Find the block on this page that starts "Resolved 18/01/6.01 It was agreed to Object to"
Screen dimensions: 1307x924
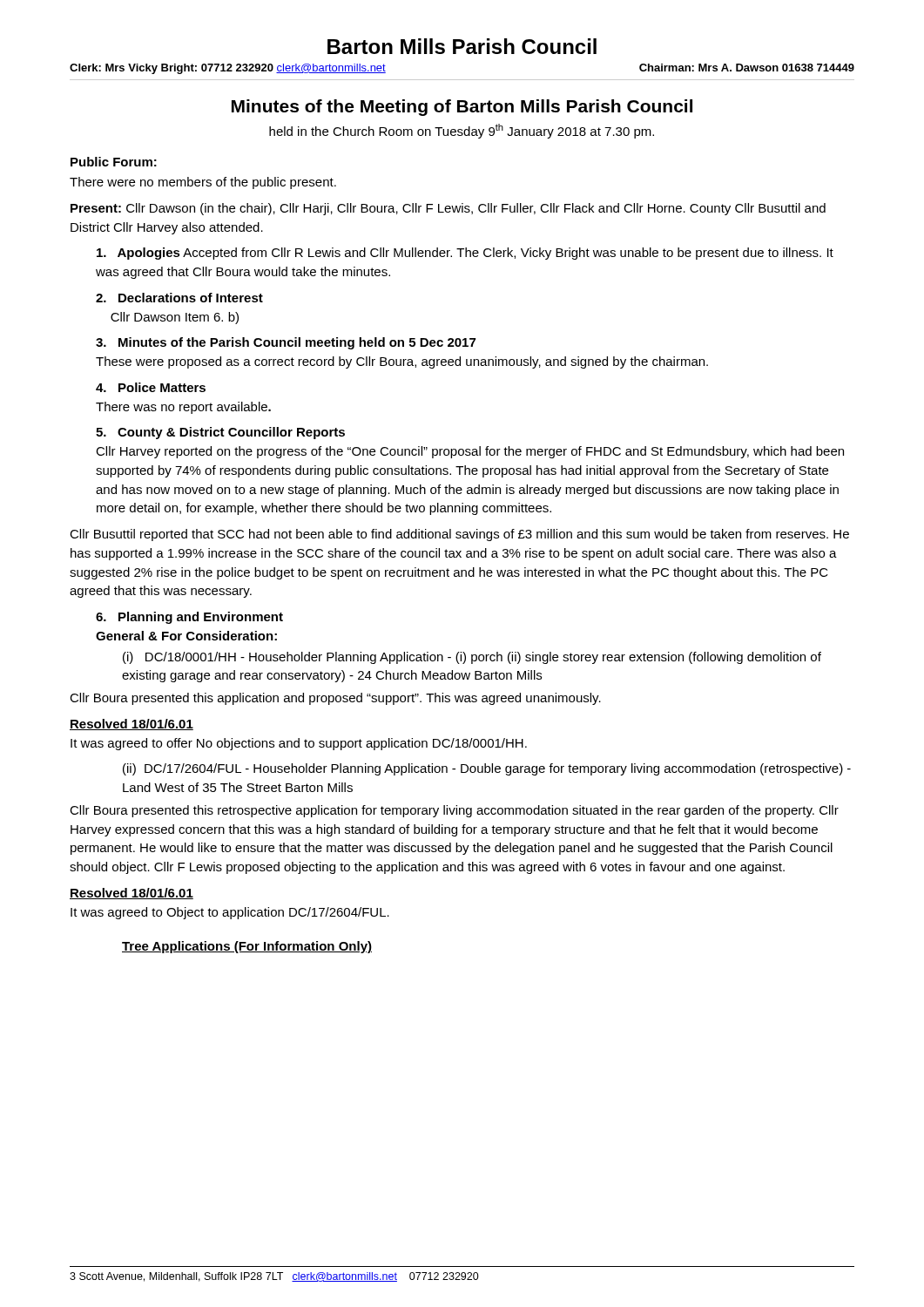pyautogui.click(x=230, y=902)
